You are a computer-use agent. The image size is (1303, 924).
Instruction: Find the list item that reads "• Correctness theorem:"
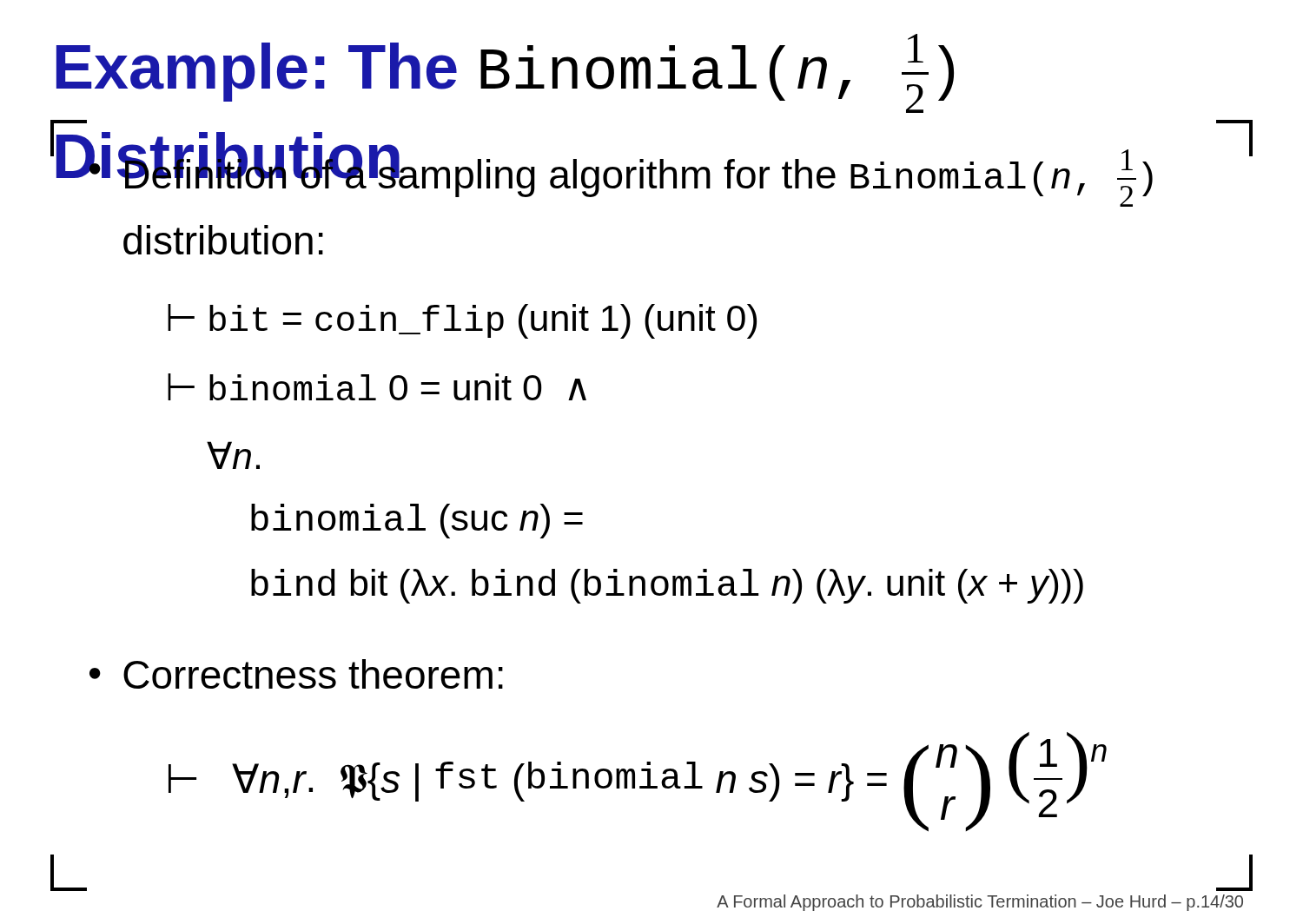tap(296, 675)
